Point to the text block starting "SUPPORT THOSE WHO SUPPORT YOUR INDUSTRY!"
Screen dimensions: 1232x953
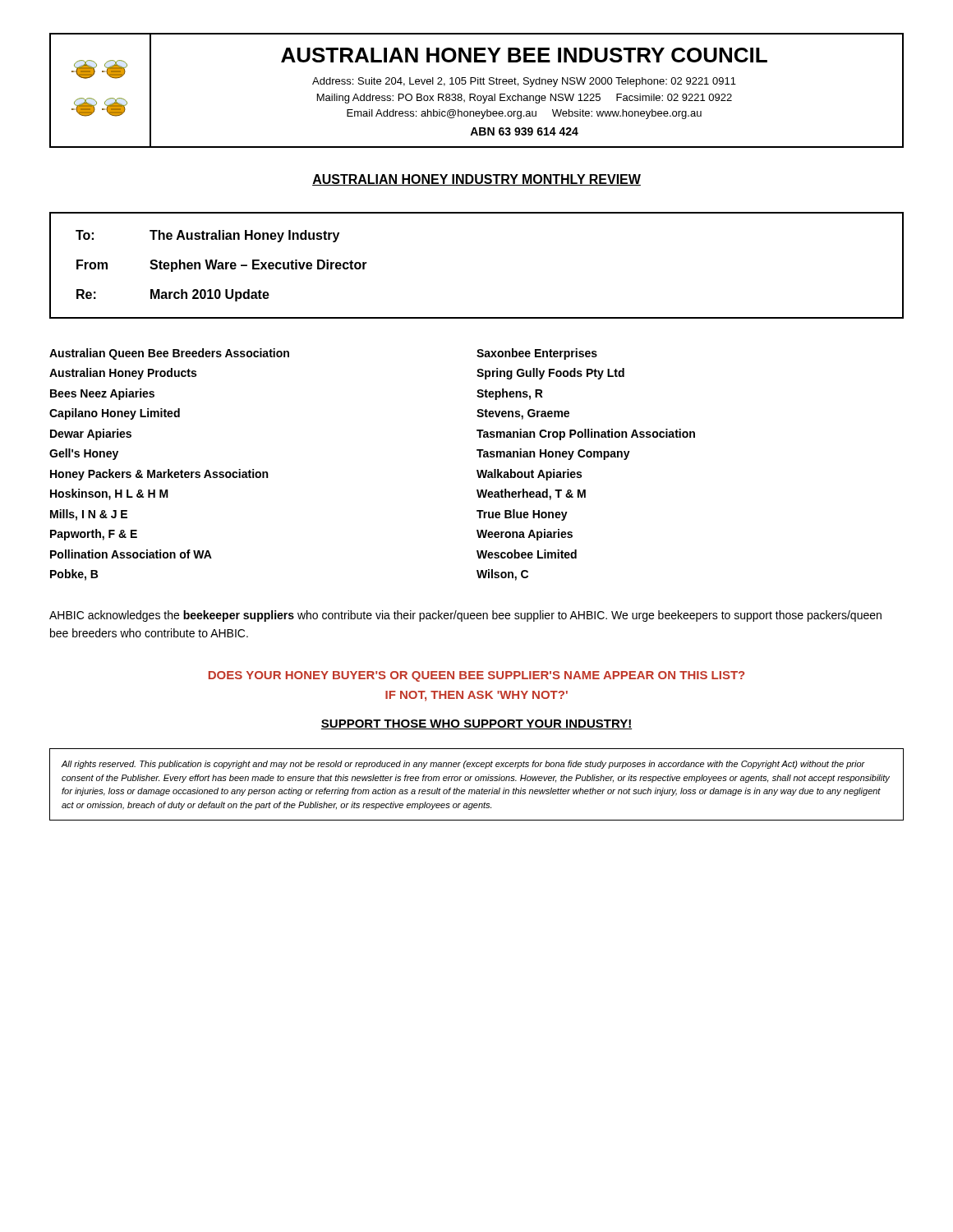click(x=476, y=723)
